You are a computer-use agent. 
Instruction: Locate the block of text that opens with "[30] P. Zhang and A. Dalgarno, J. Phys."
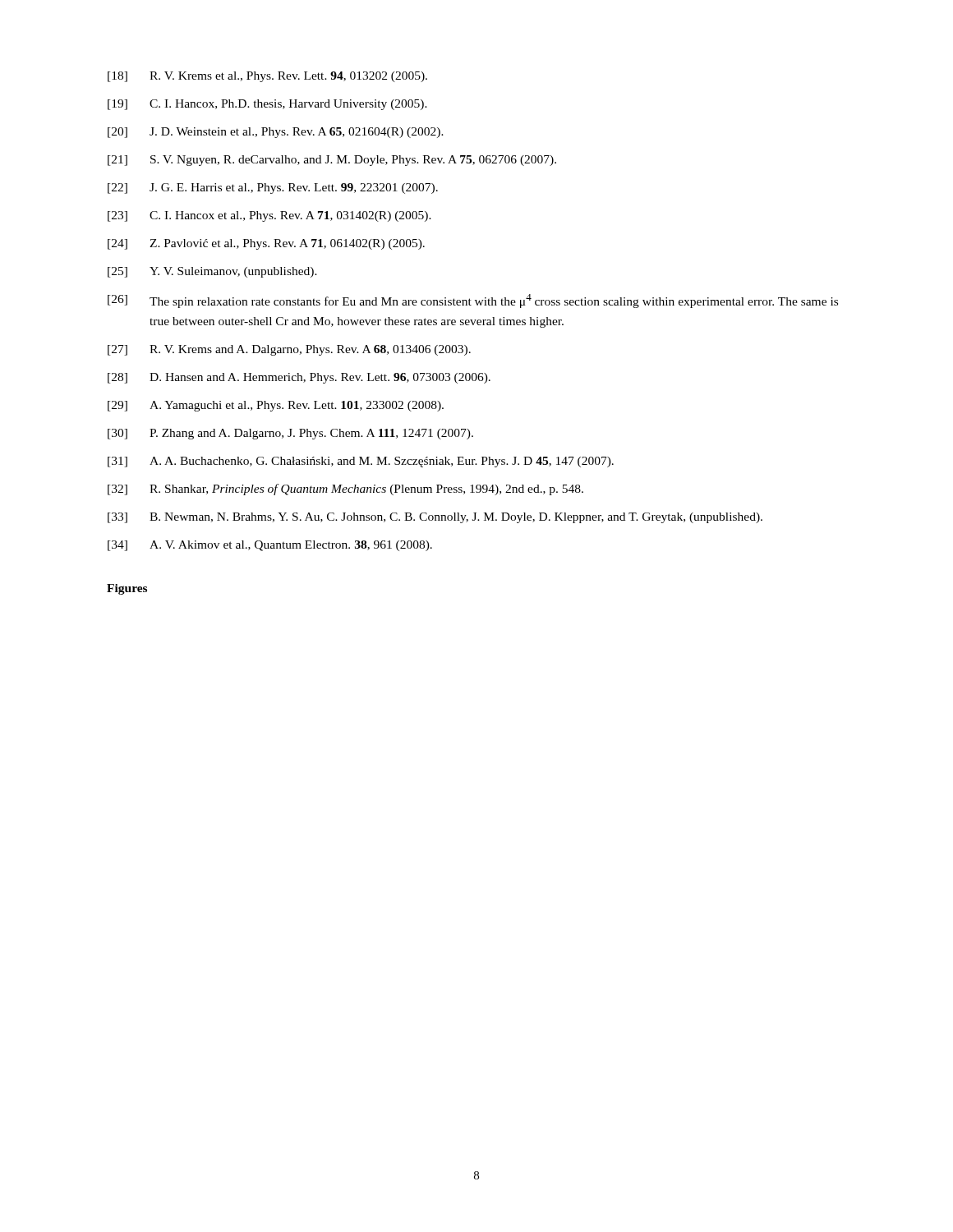[x=476, y=433]
